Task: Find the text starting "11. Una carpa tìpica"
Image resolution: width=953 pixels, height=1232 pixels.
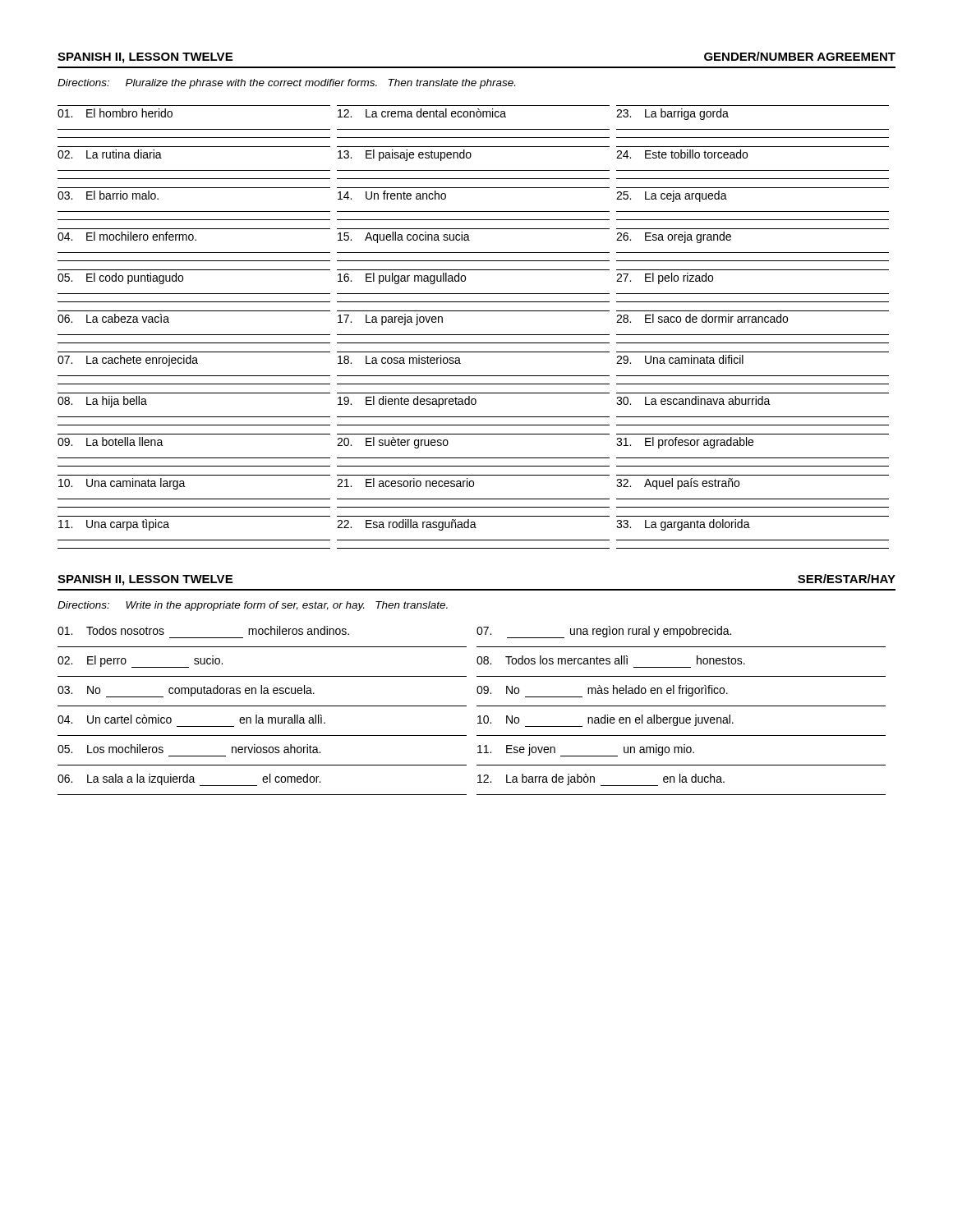Action: (194, 532)
